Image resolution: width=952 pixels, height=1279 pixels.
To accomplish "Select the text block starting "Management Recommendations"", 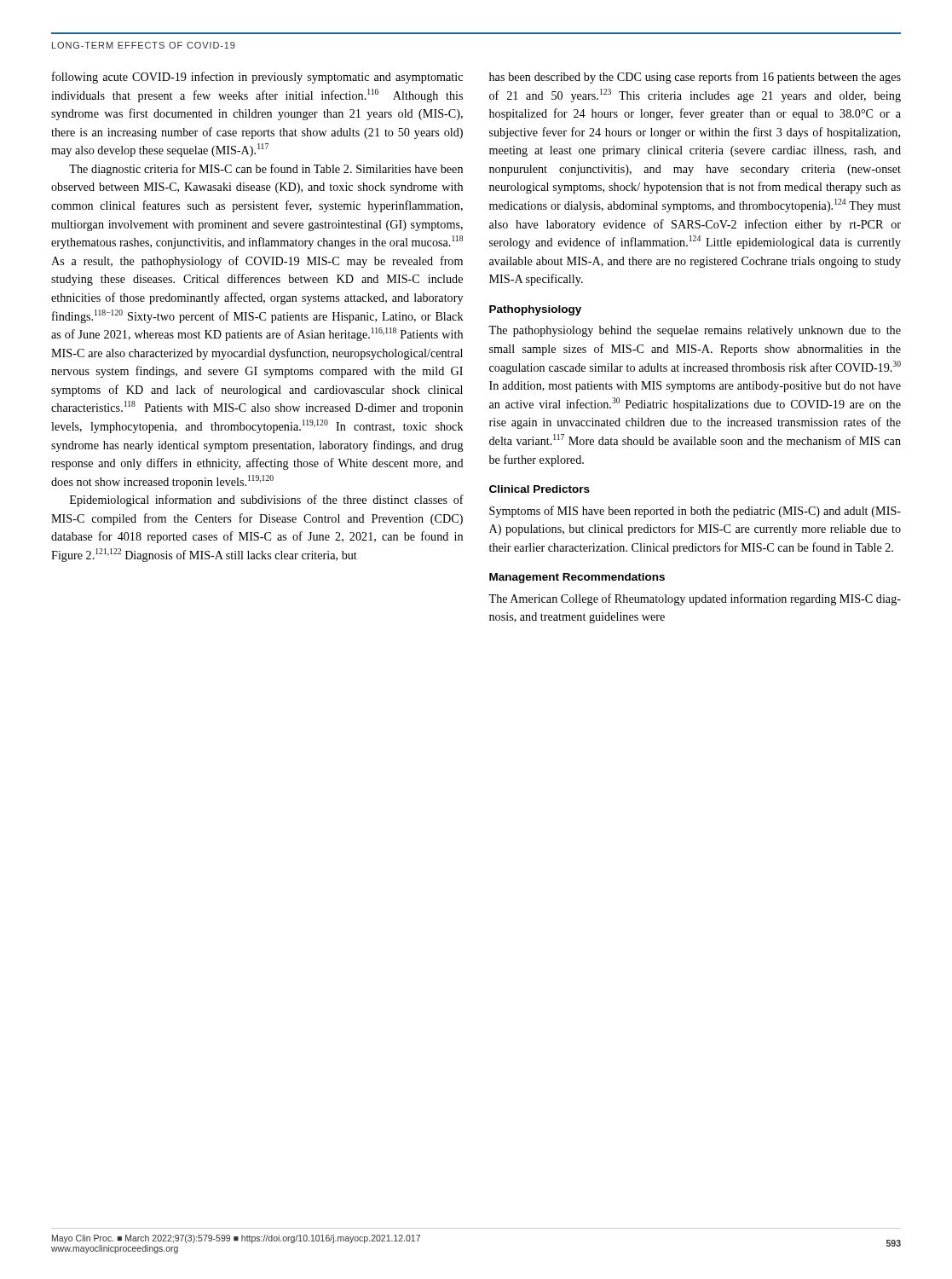I will [577, 577].
